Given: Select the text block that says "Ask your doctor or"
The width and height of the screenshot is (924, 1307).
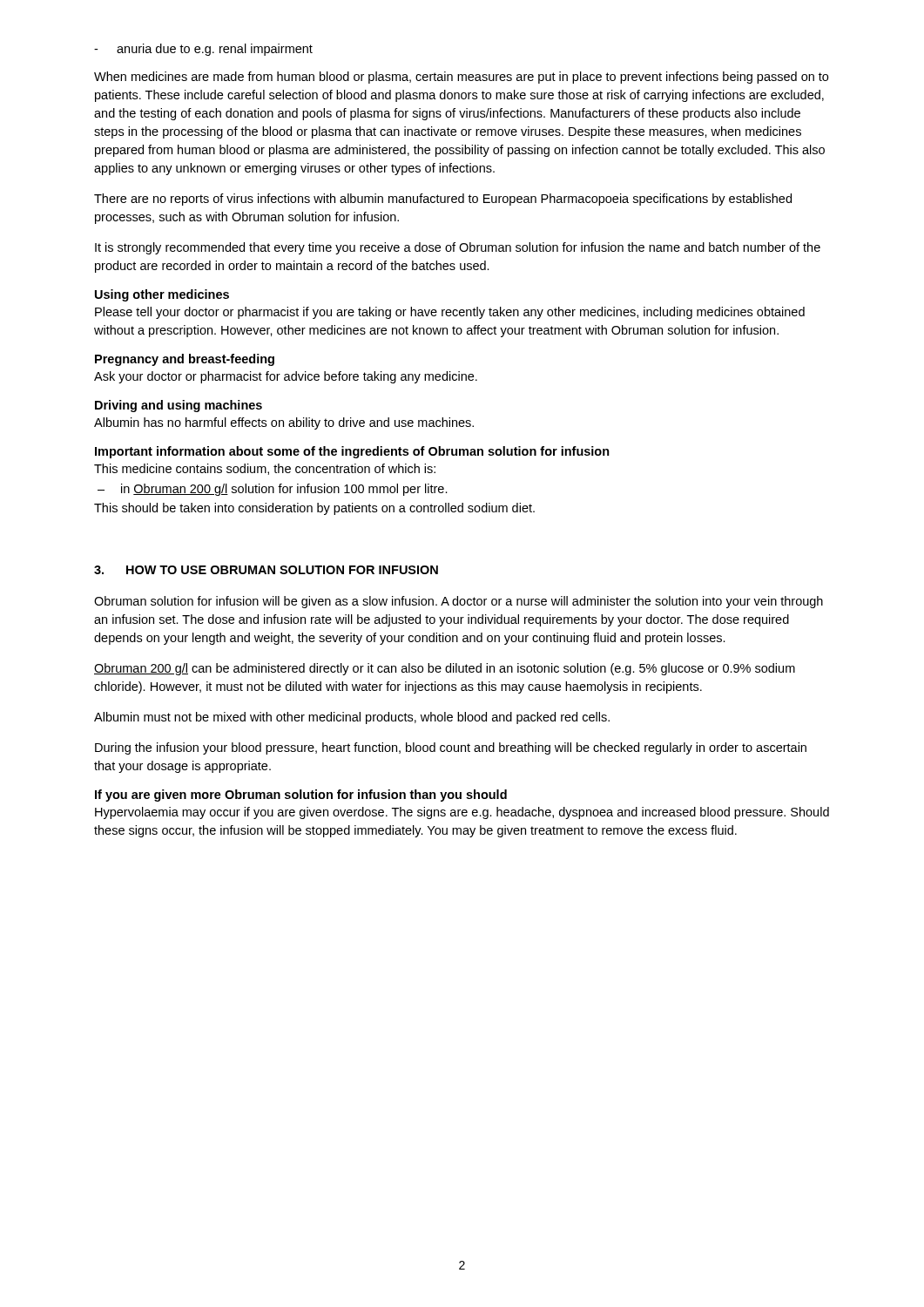Looking at the screenshot, I should [462, 377].
